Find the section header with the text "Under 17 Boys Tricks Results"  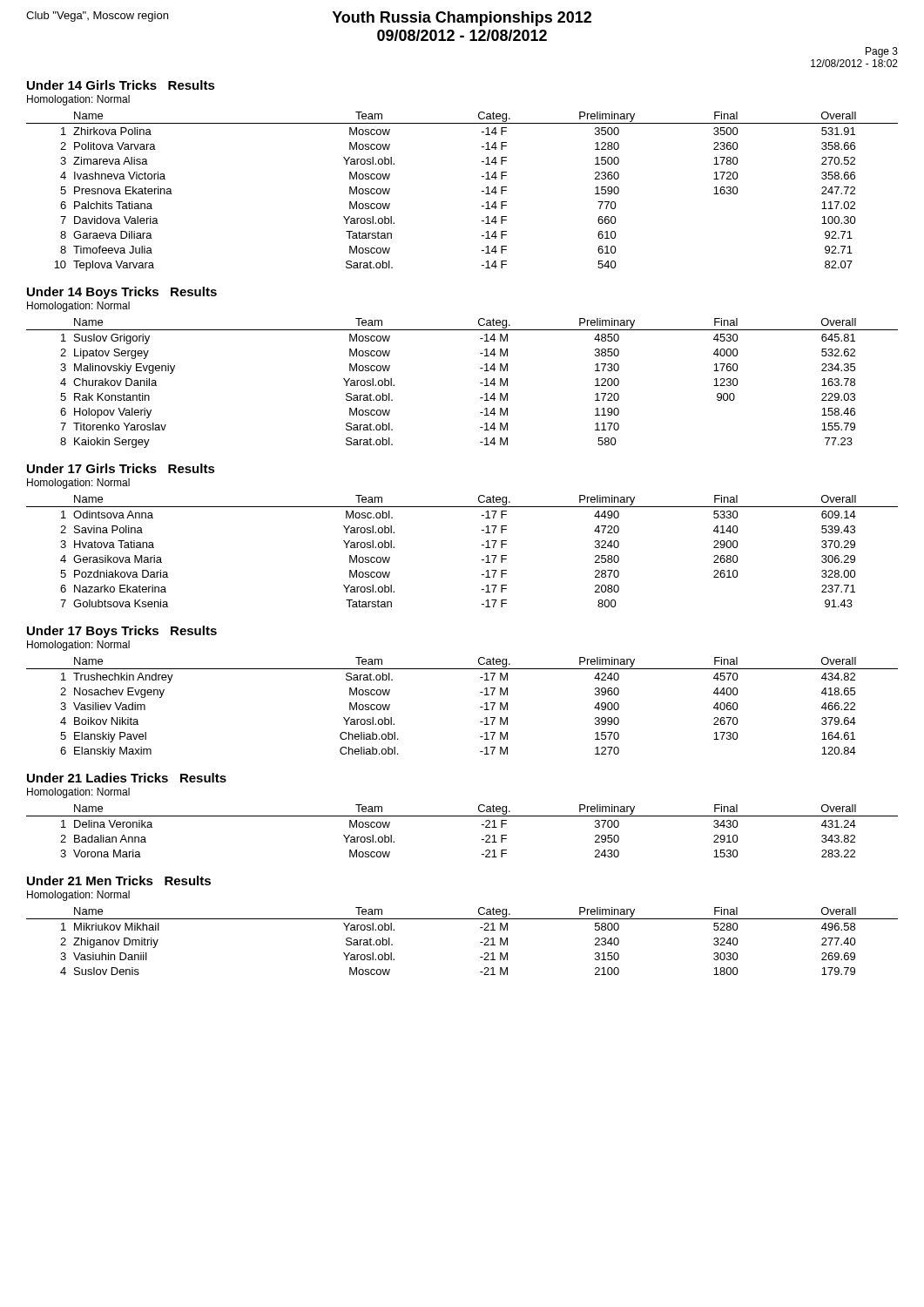pos(122,630)
